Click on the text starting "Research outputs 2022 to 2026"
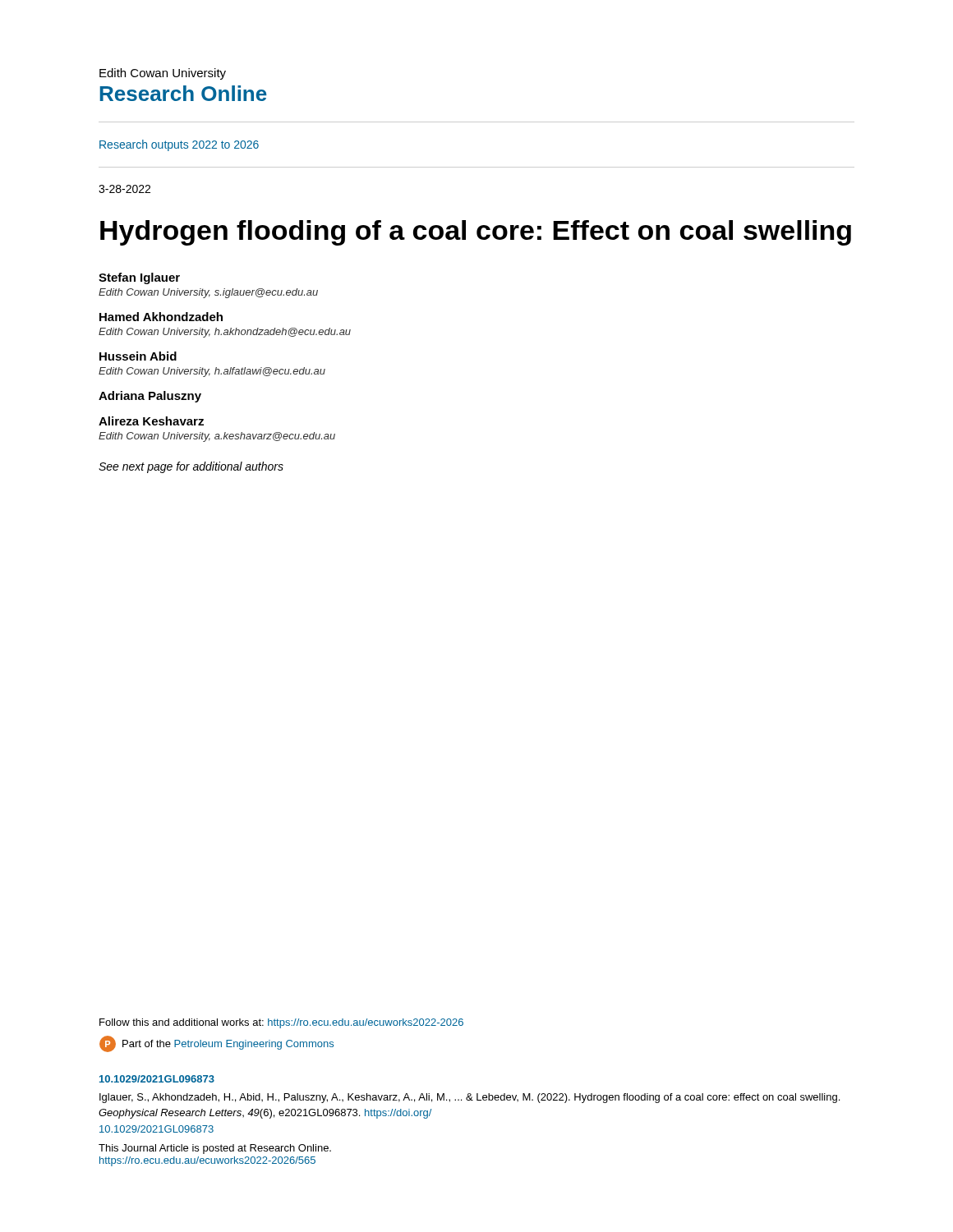This screenshot has height=1232, width=953. click(x=179, y=145)
